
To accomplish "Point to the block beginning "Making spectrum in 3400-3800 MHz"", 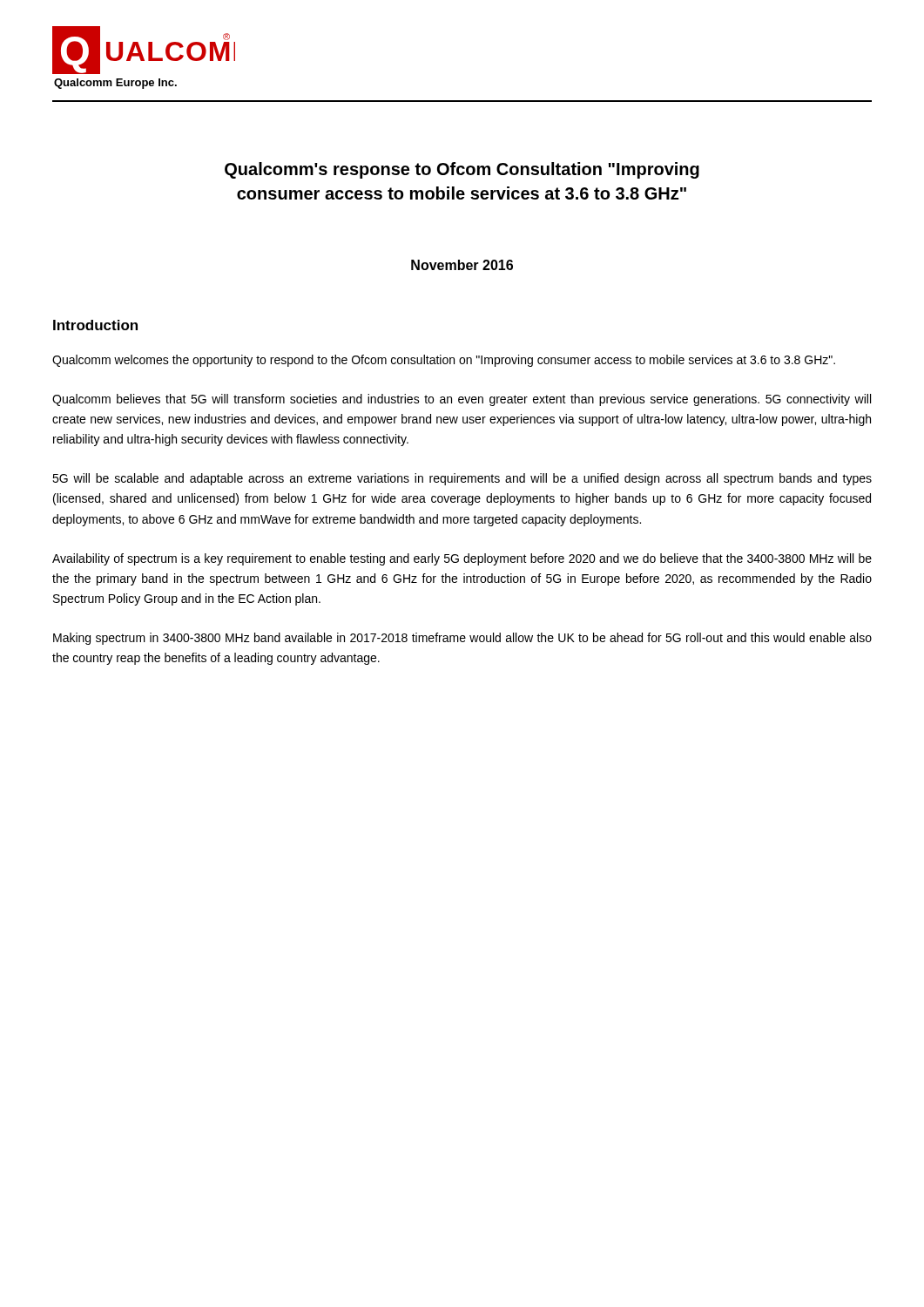I will coord(462,648).
